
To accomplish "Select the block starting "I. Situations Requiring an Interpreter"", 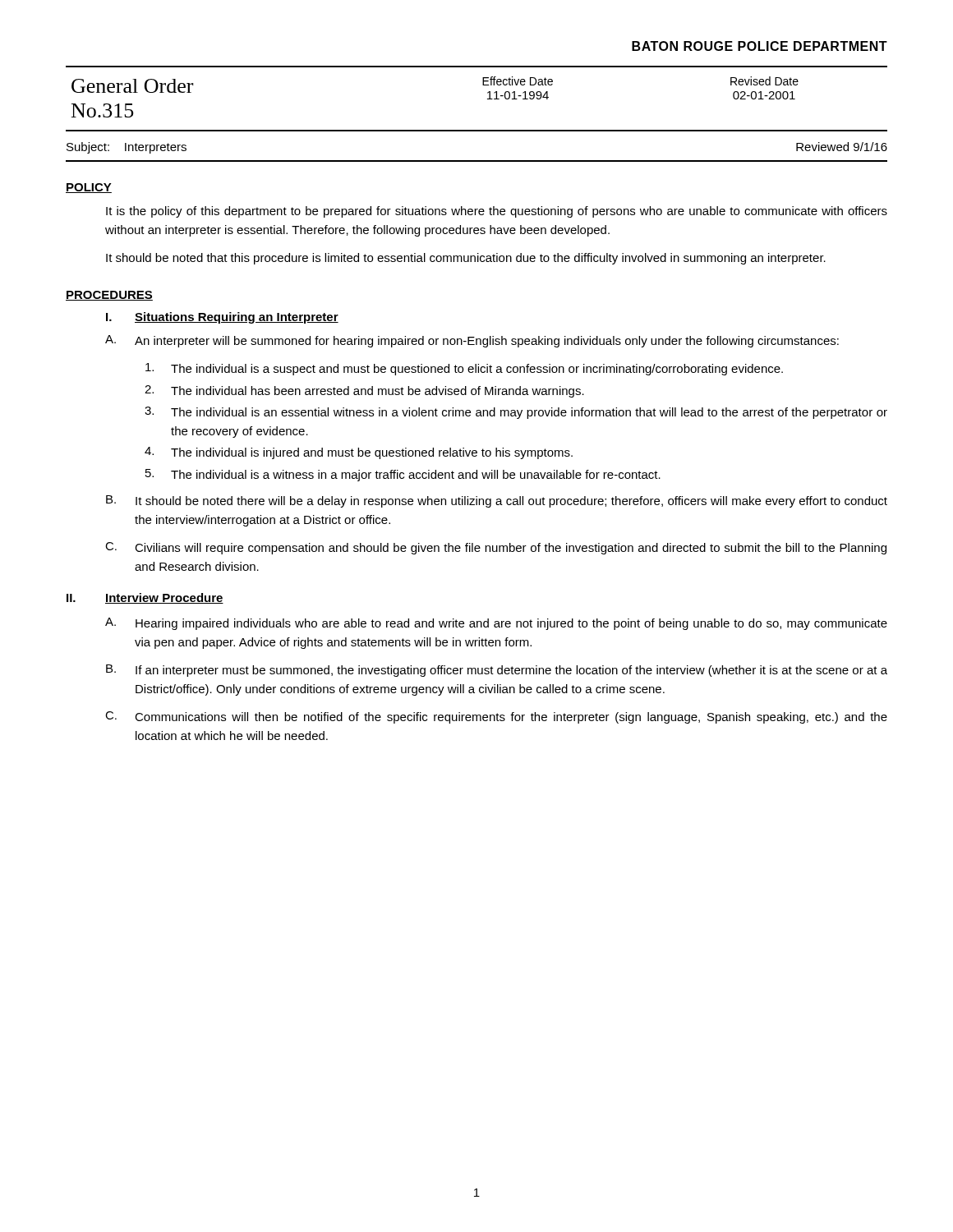I will click(x=222, y=316).
